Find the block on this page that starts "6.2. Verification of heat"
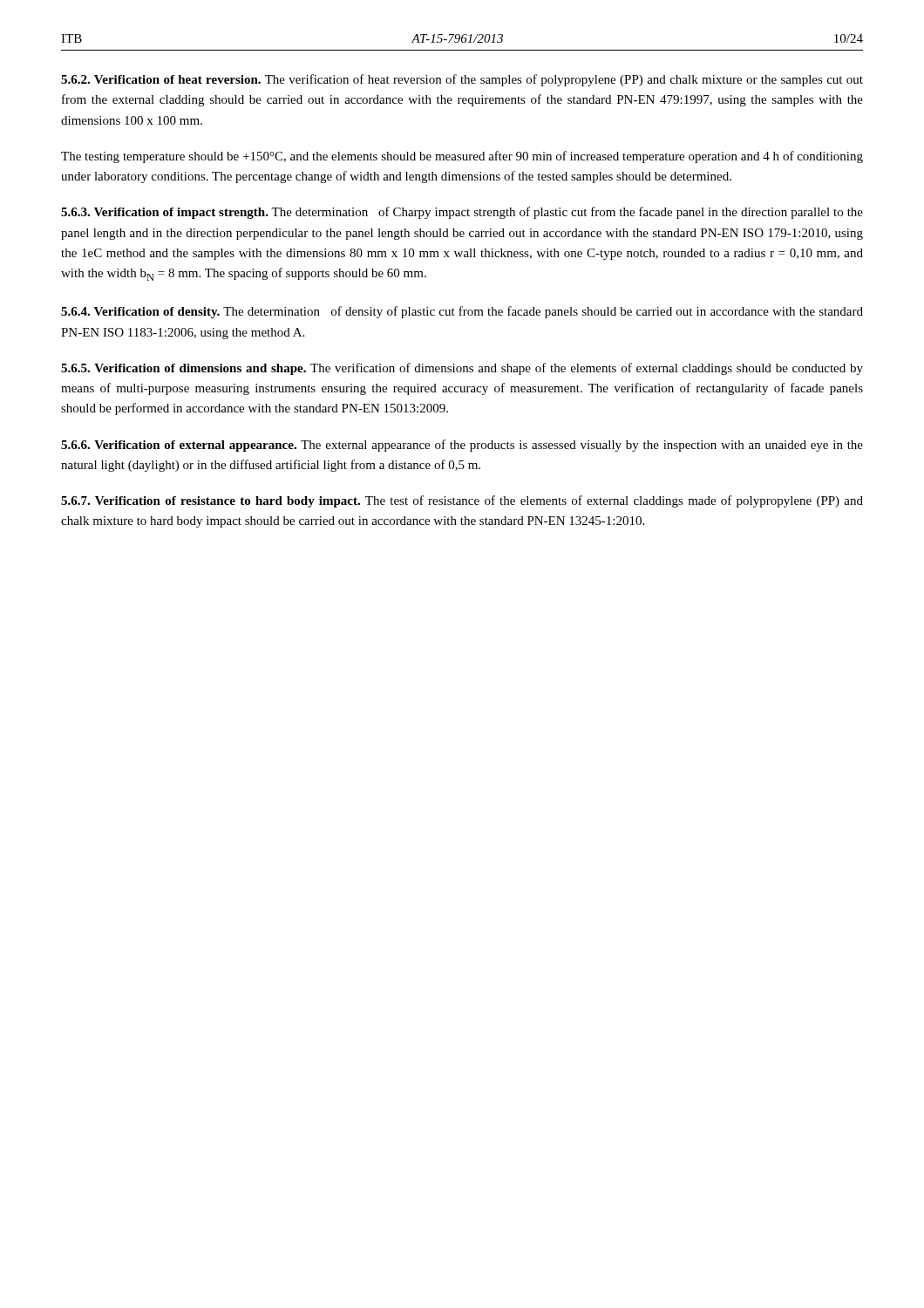924x1308 pixels. [x=462, y=100]
